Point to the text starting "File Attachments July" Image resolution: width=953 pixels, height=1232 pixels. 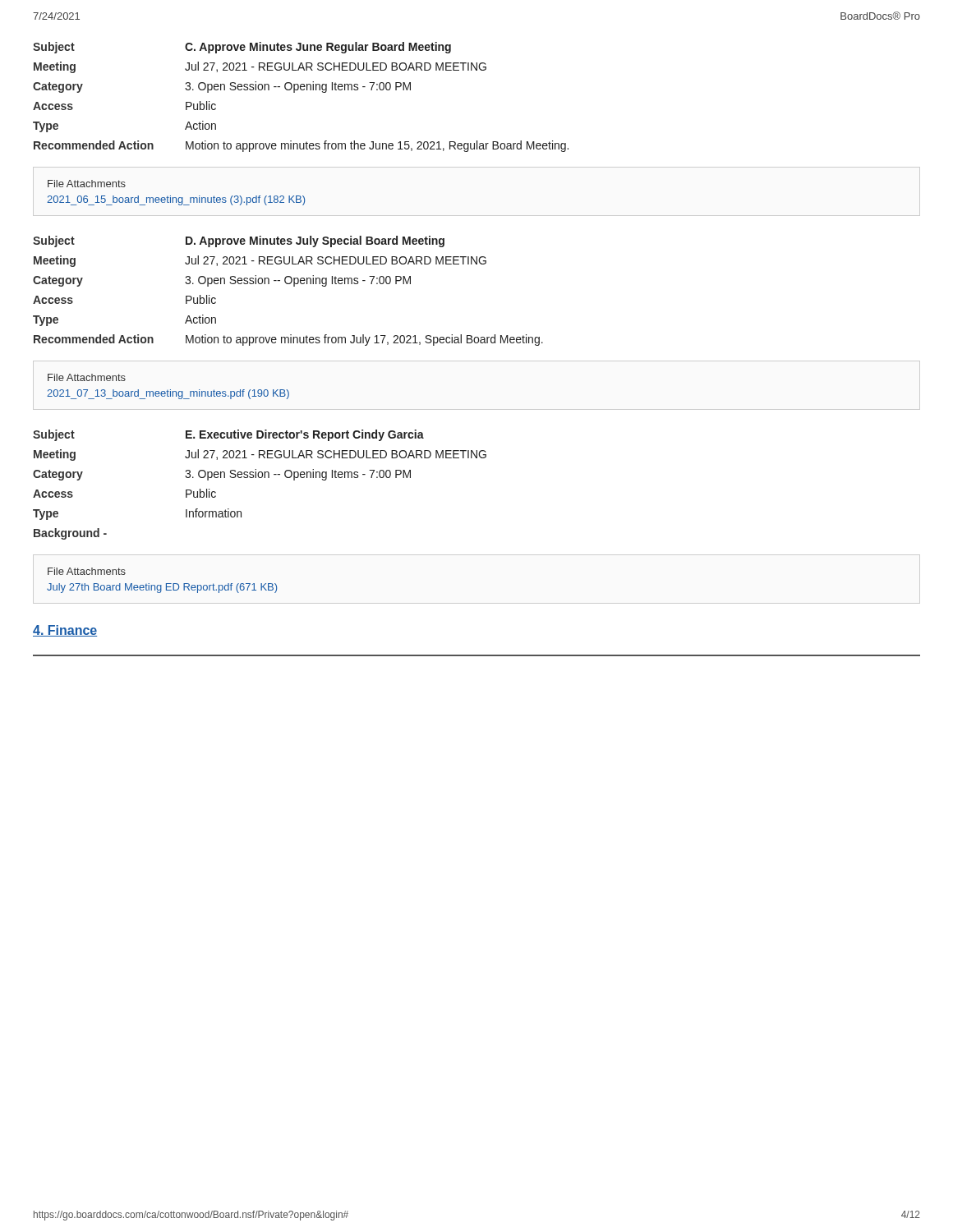pyautogui.click(x=87, y=571)
